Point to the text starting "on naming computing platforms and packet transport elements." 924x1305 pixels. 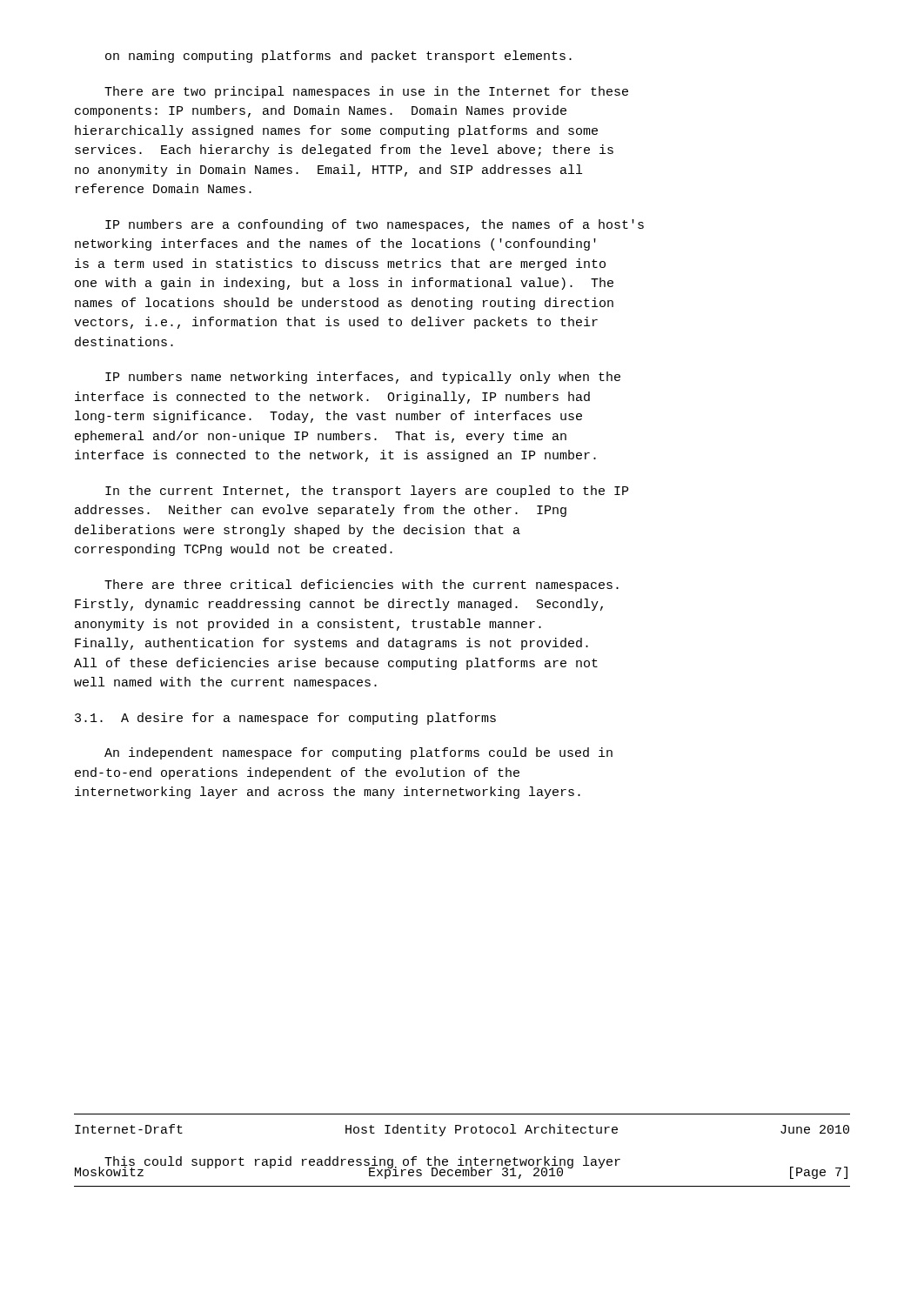point(339,57)
